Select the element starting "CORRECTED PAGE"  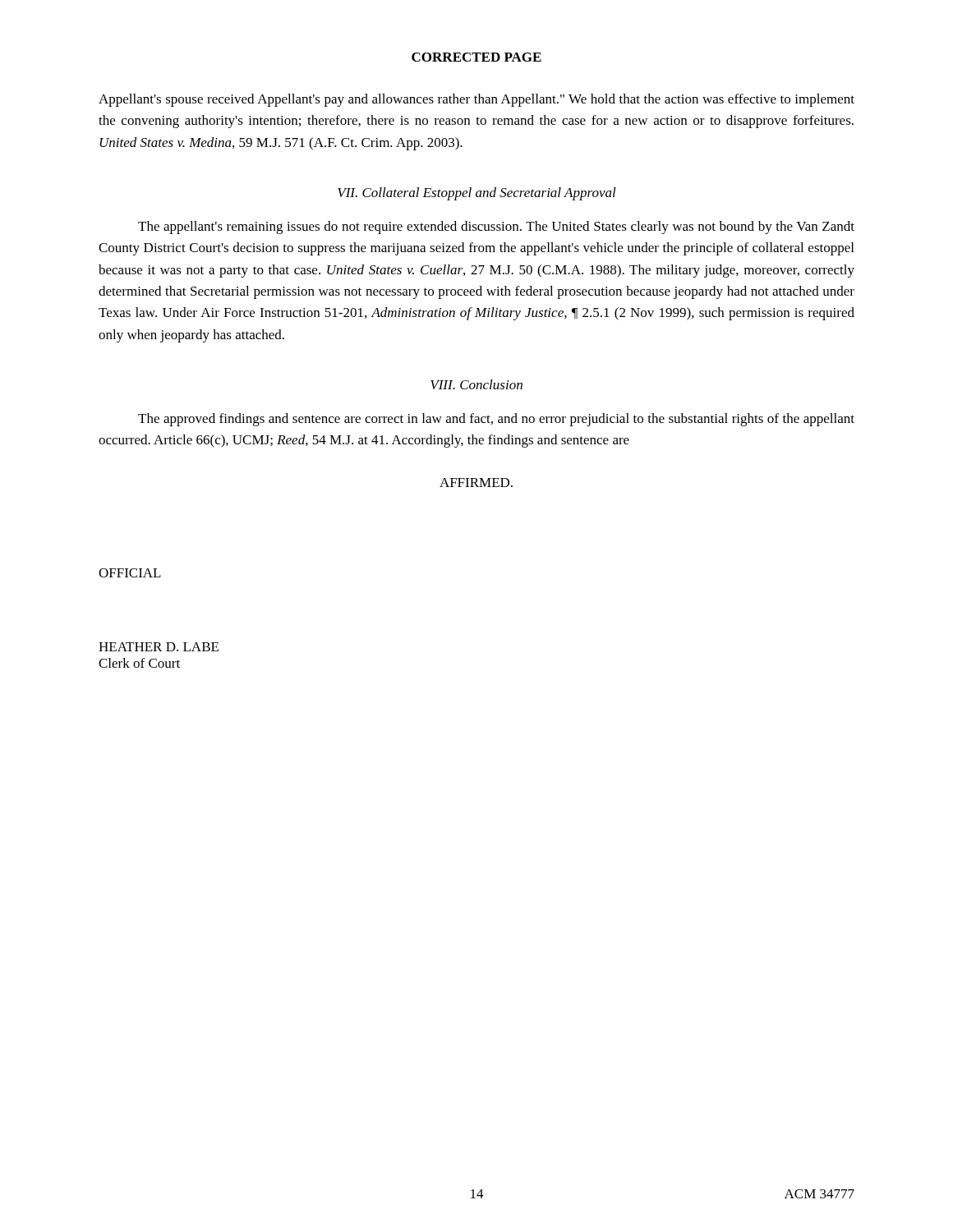(x=476, y=57)
